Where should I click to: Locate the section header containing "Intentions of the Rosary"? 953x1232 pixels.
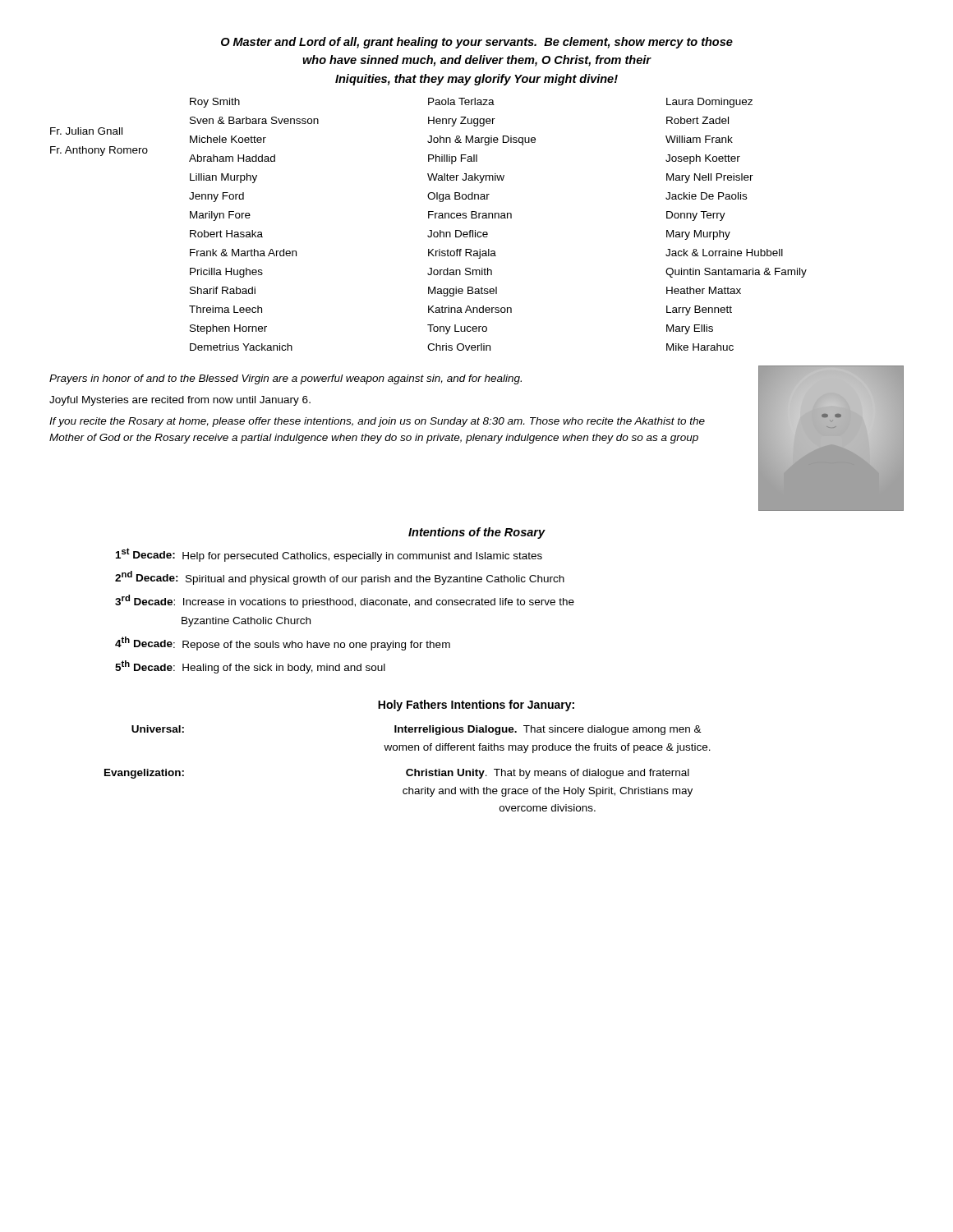point(476,532)
